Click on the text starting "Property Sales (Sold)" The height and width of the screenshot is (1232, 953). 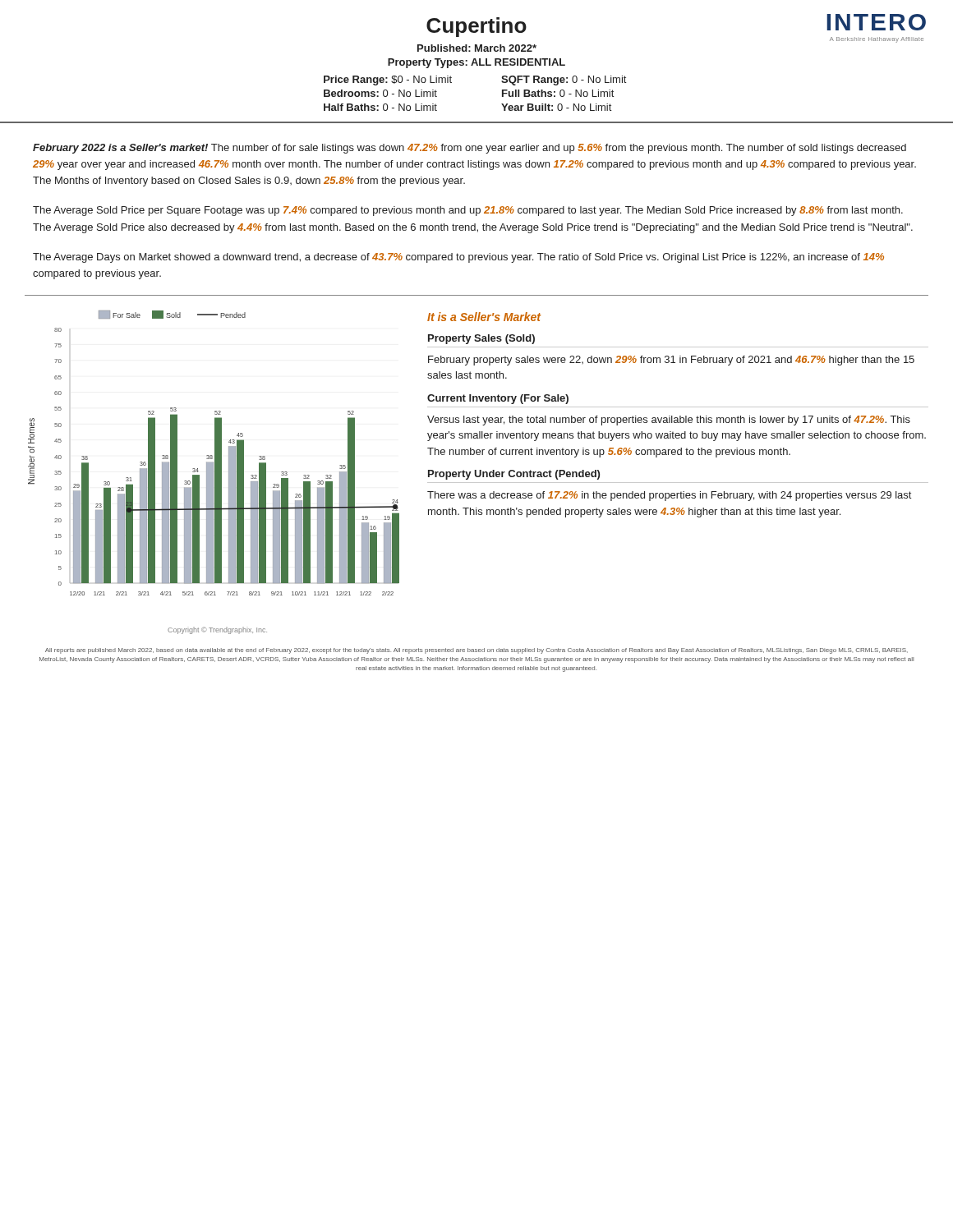[x=481, y=338]
